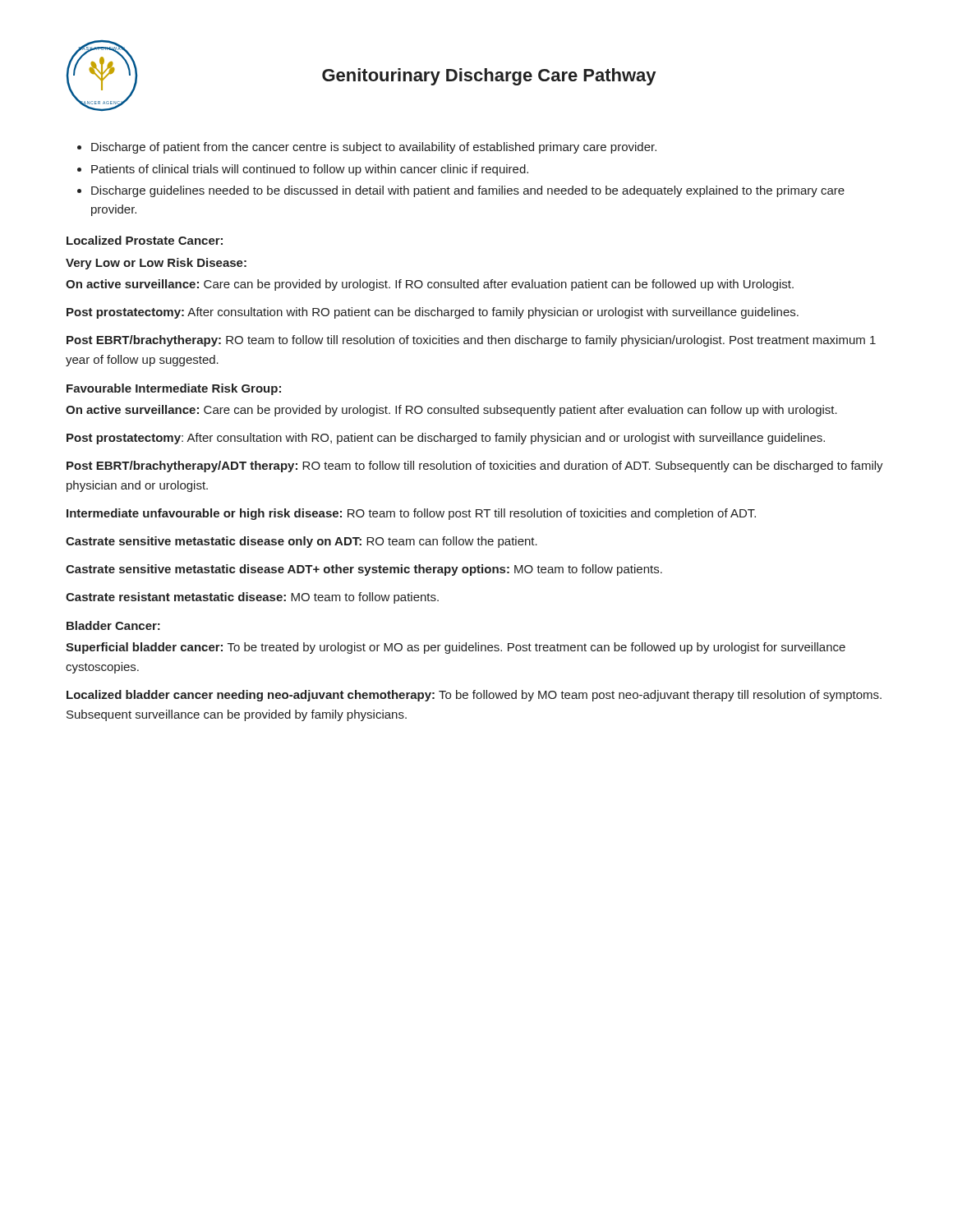
Task: Click the passage that begins "Localized bladder cancer needing"
Action: [x=474, y=704]
